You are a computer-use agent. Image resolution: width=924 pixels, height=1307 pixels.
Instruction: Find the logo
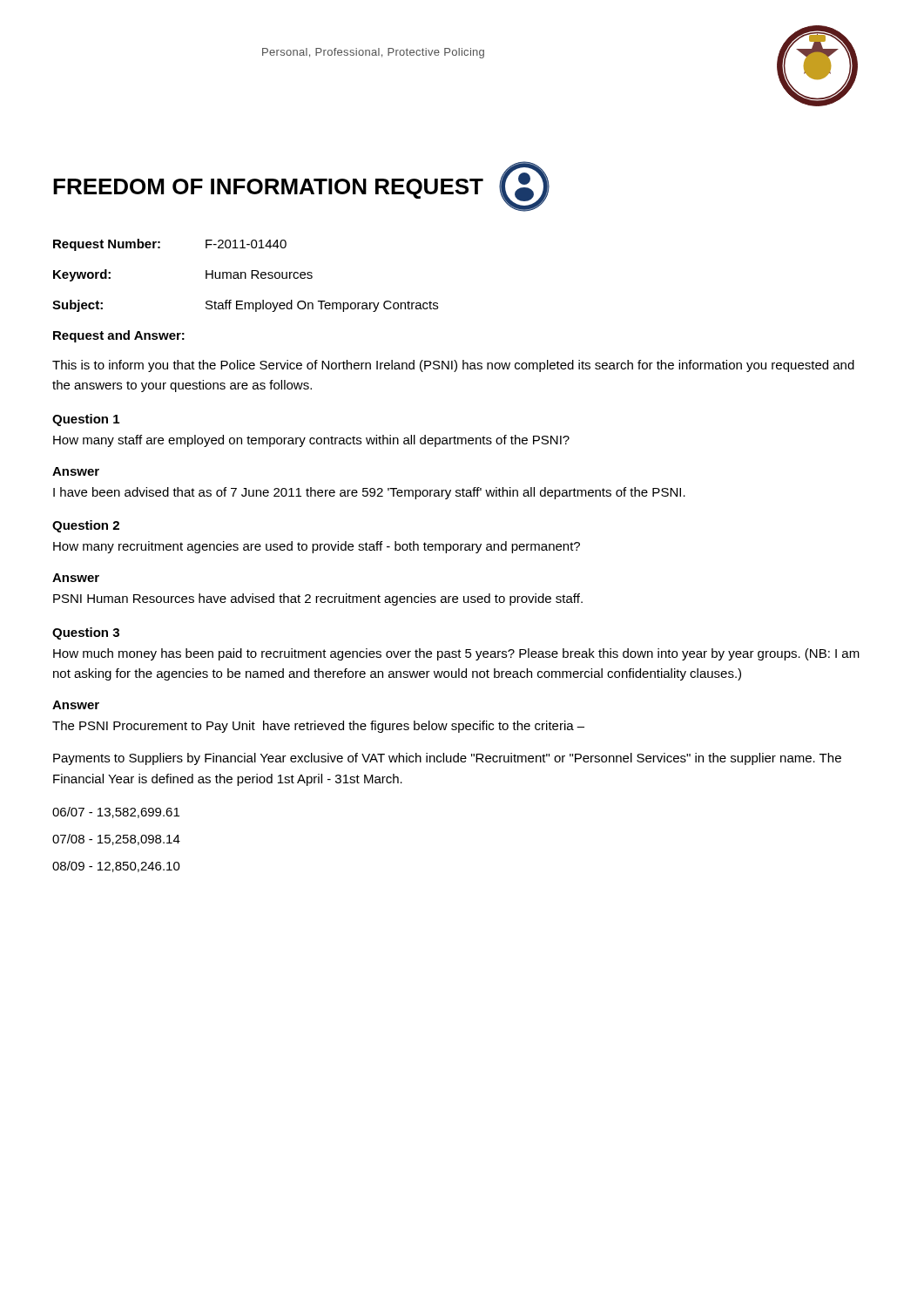click(817, 66)
